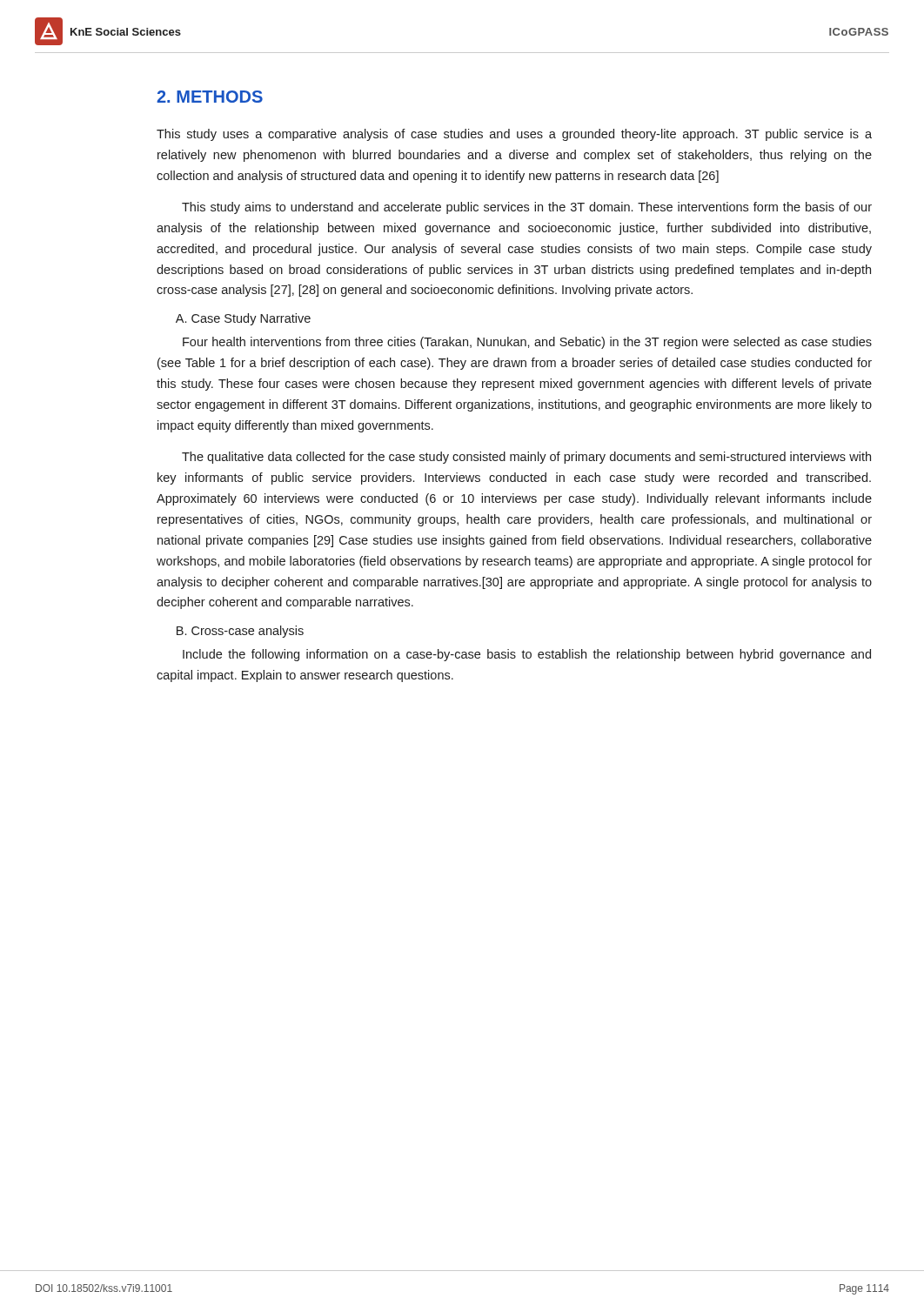
Task: Find the block on this page that starts "This study uses a comparative analysis"
Action: coord(514,155)
